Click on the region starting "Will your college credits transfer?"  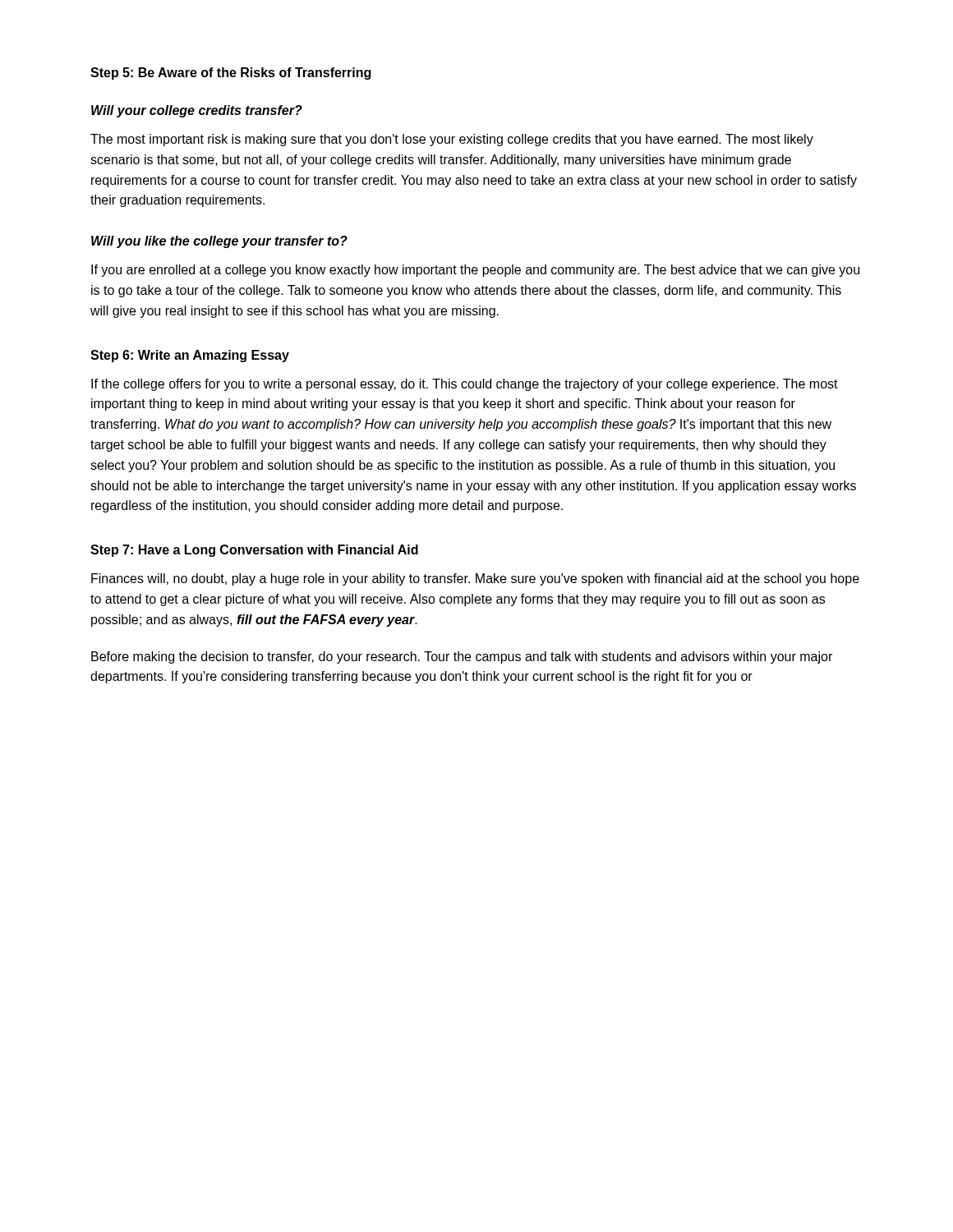196,110
